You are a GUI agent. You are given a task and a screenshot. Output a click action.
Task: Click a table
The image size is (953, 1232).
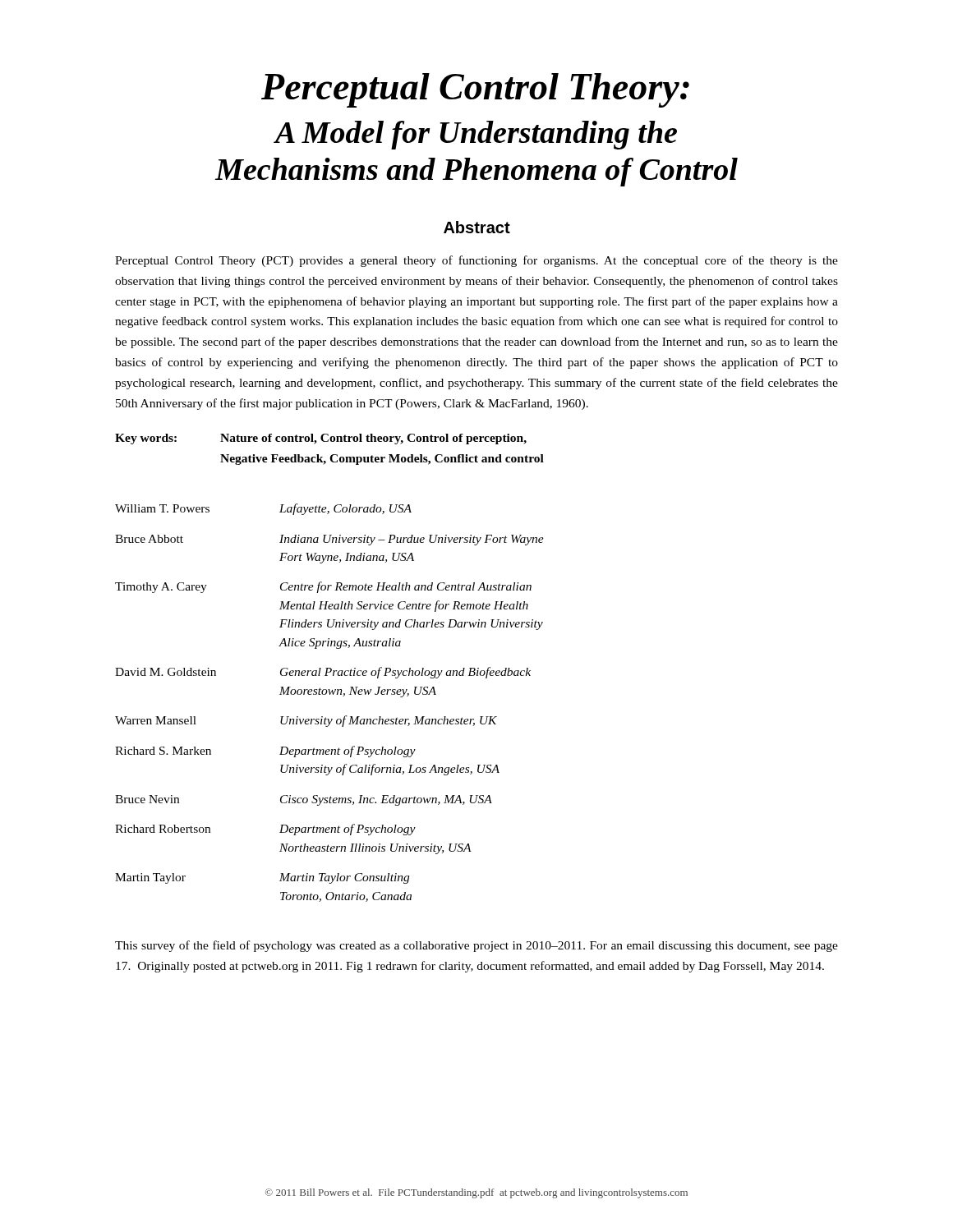476,702
